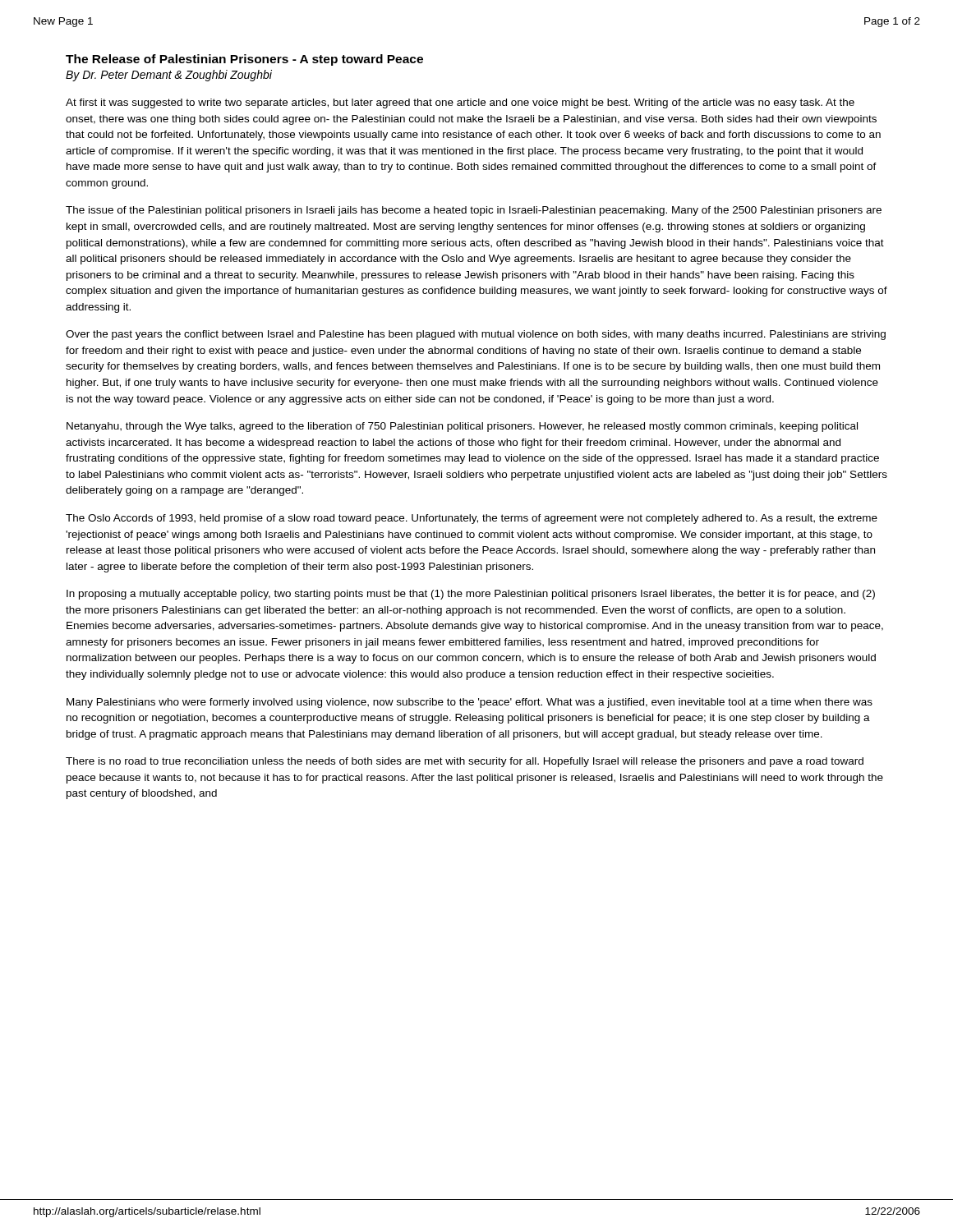This screenshot has width=953, height=1232.
Task: Locate the text block containing "Netanyahu, through the Wye talks,"
Action: point(476,458)
